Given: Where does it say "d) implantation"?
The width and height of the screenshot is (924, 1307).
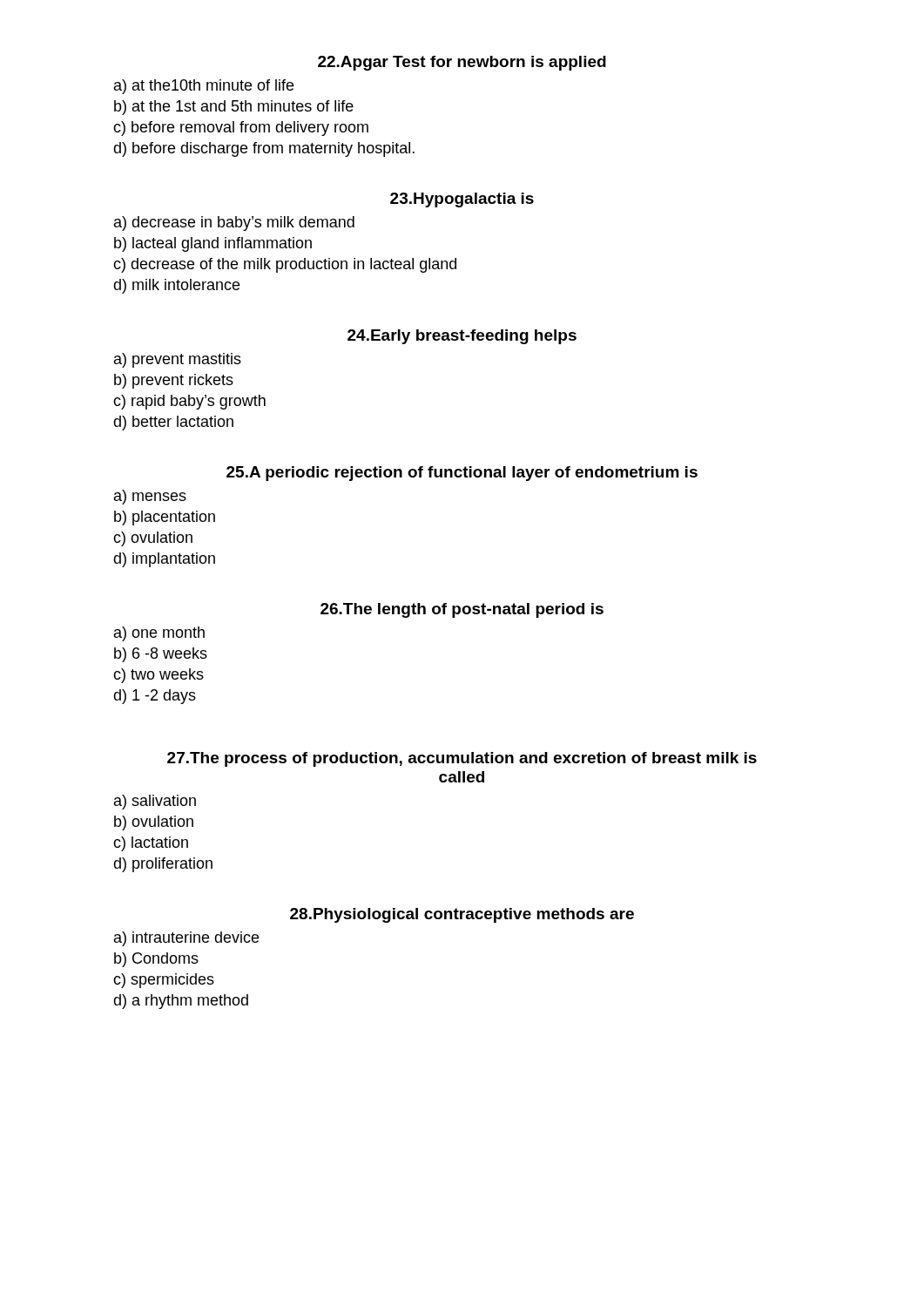Looking at the screenshot, I should click(165, 559).
